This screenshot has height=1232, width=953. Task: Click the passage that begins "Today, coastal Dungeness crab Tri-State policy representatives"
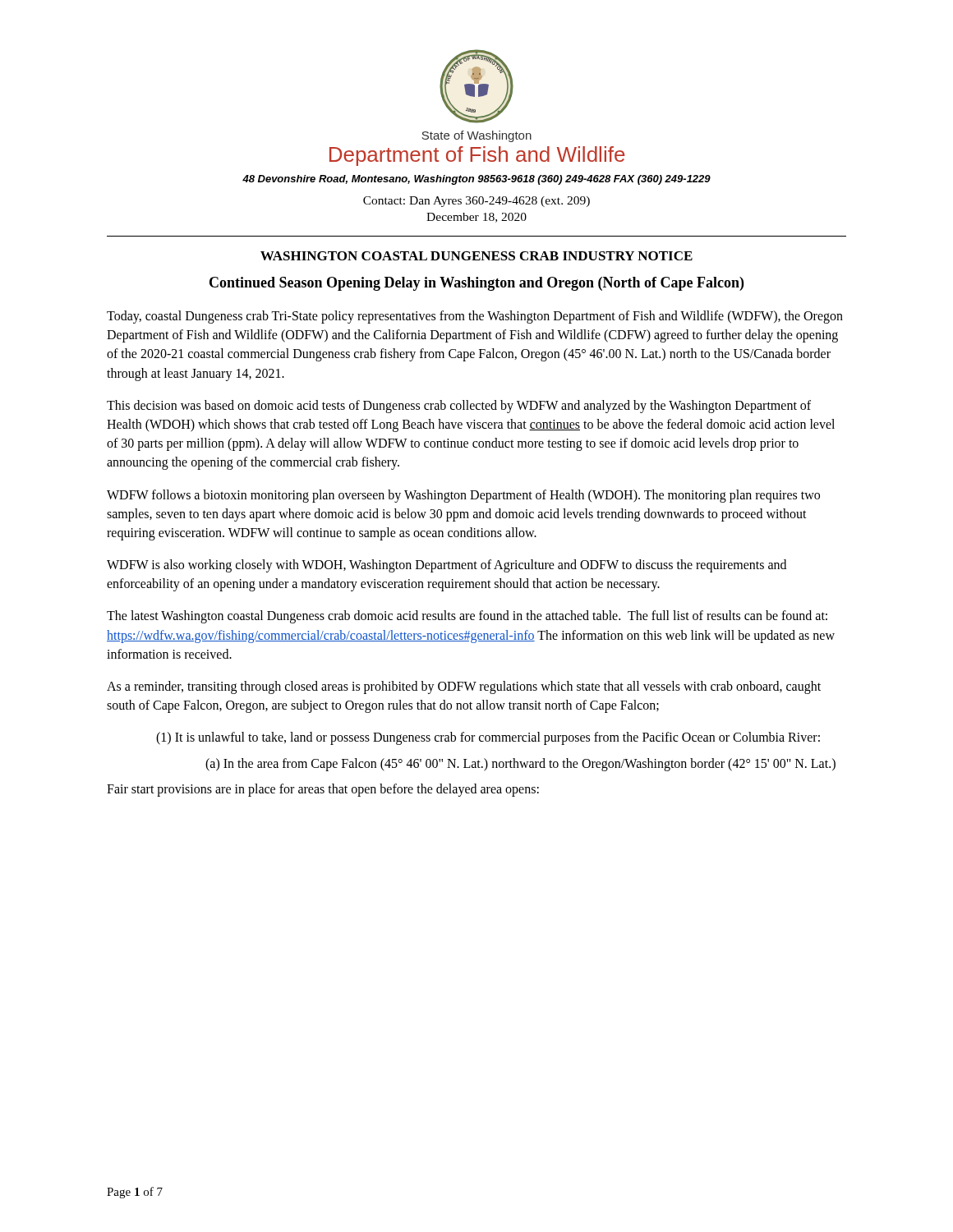pos(475,344)
